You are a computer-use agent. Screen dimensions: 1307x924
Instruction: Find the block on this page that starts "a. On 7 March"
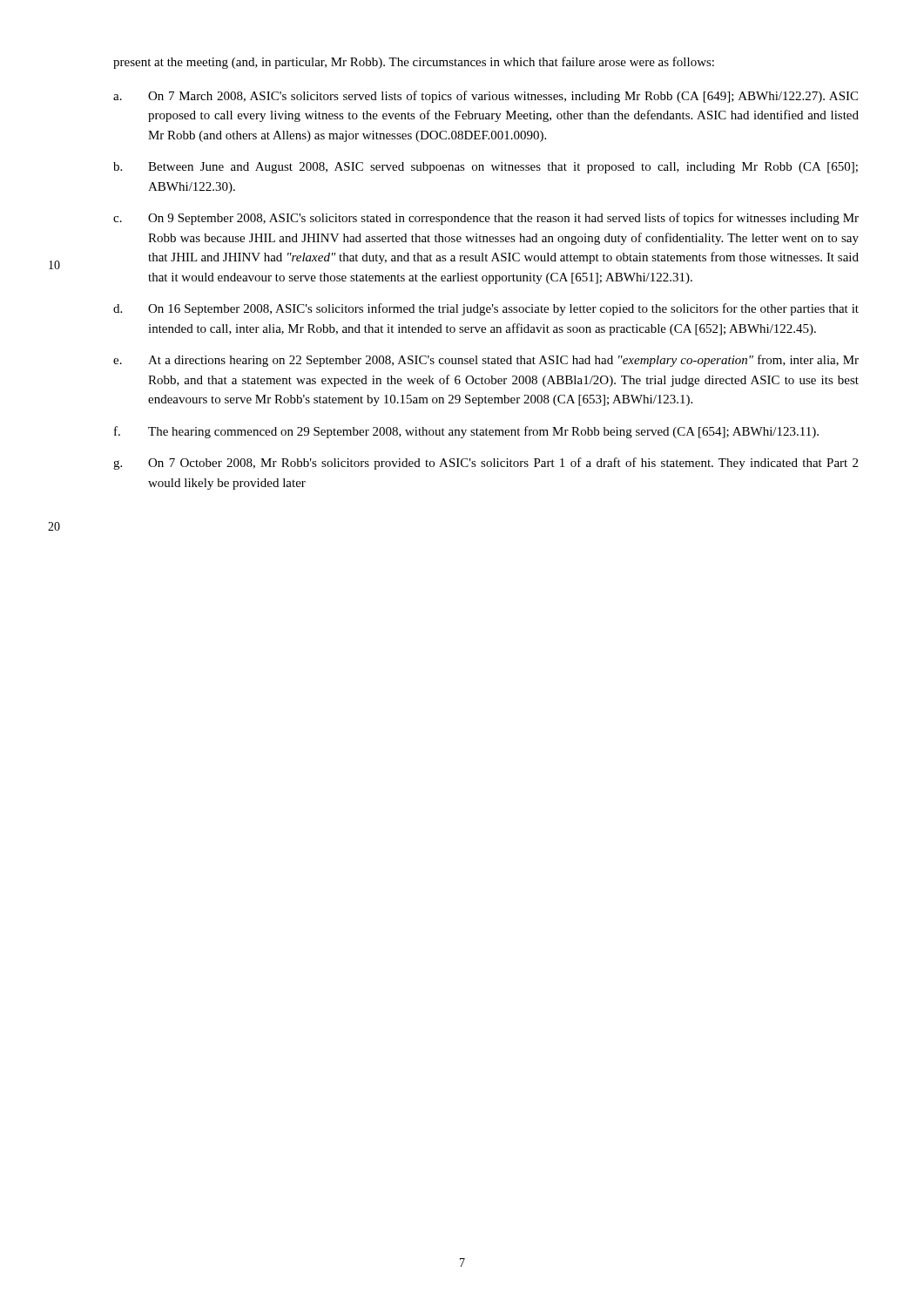pos(486,115)
